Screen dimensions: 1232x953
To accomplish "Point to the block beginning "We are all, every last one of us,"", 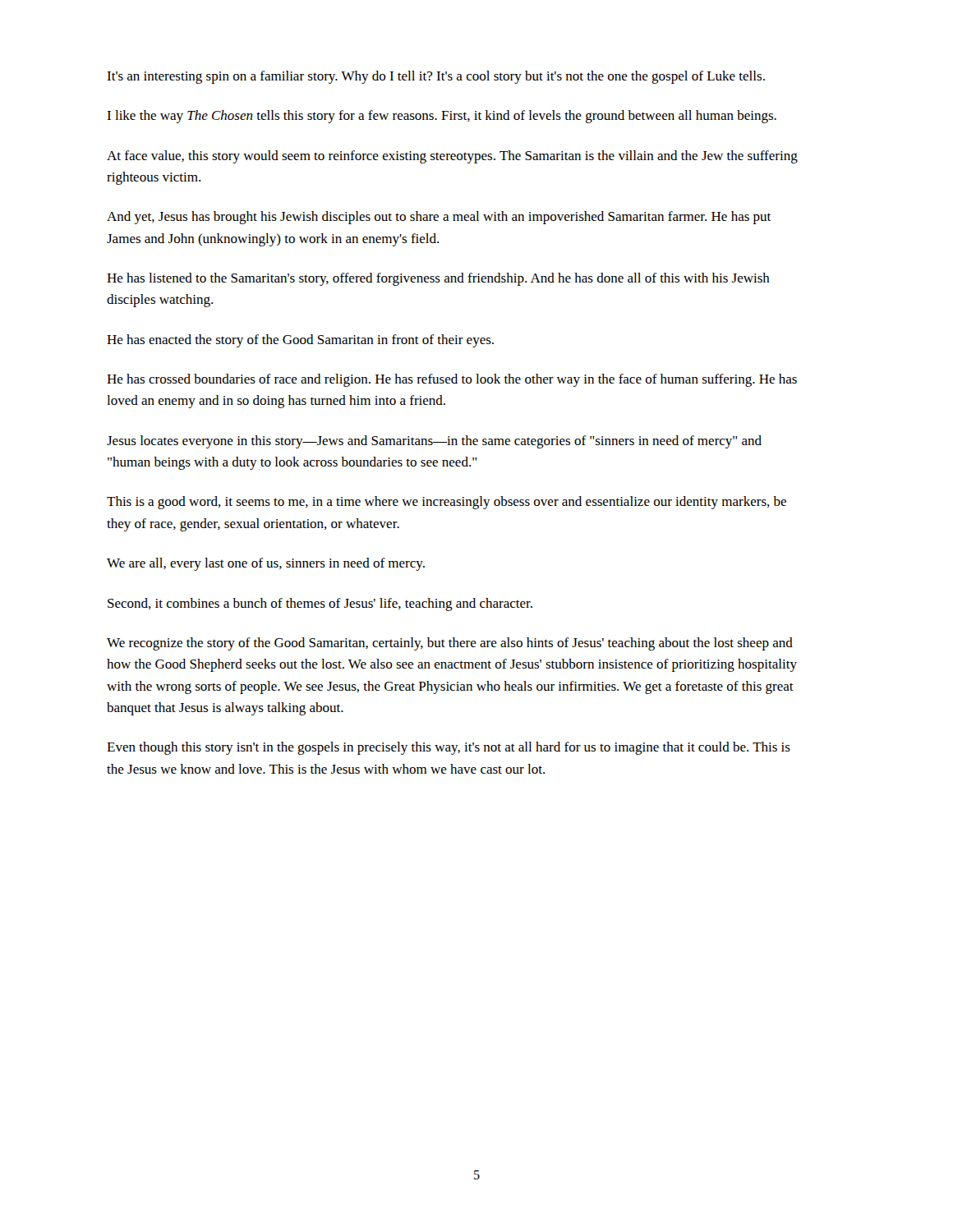I will pyautogui.click(x=266, y=563).
